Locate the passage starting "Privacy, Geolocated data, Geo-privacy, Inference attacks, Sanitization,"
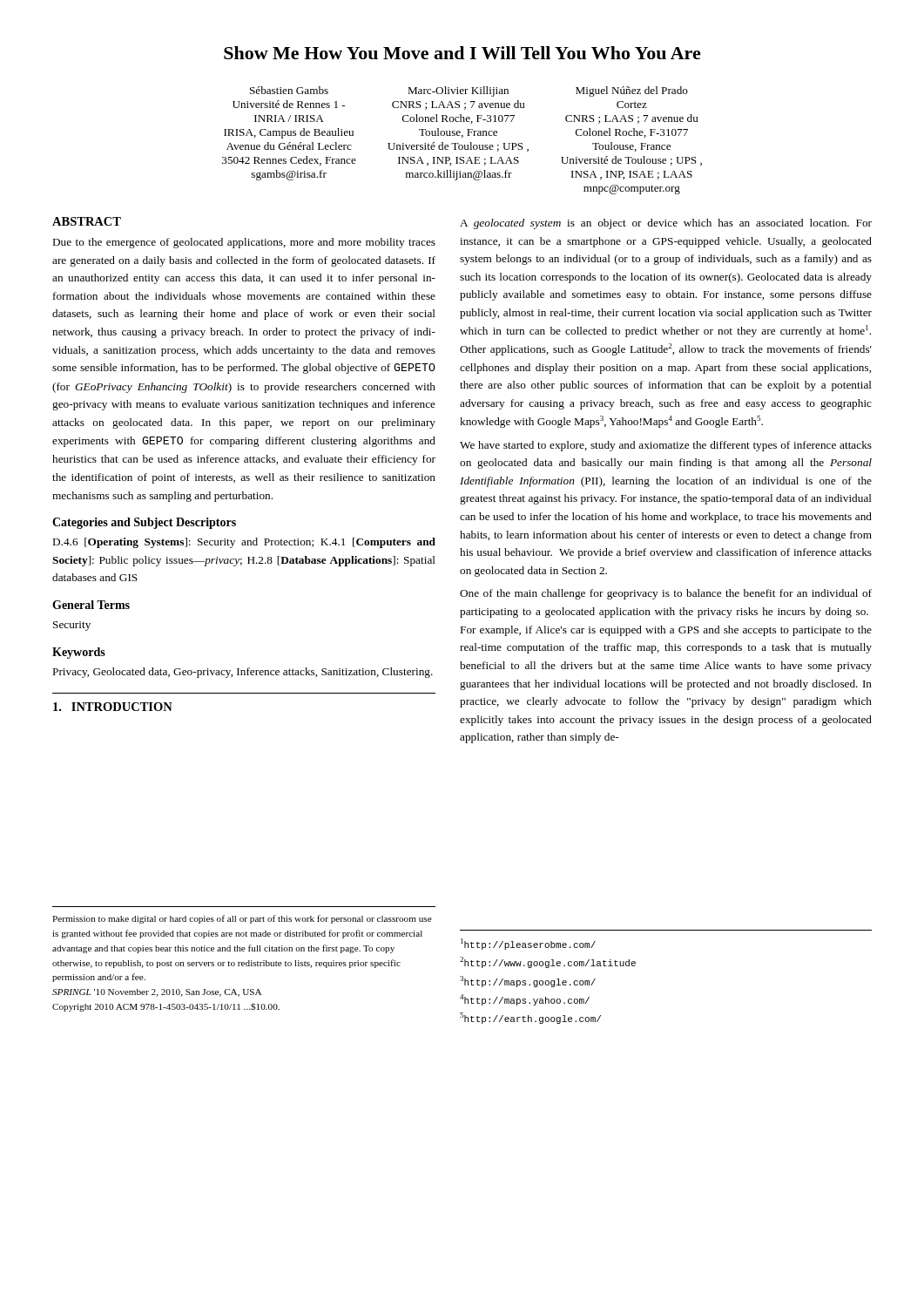 pos(243,671)
